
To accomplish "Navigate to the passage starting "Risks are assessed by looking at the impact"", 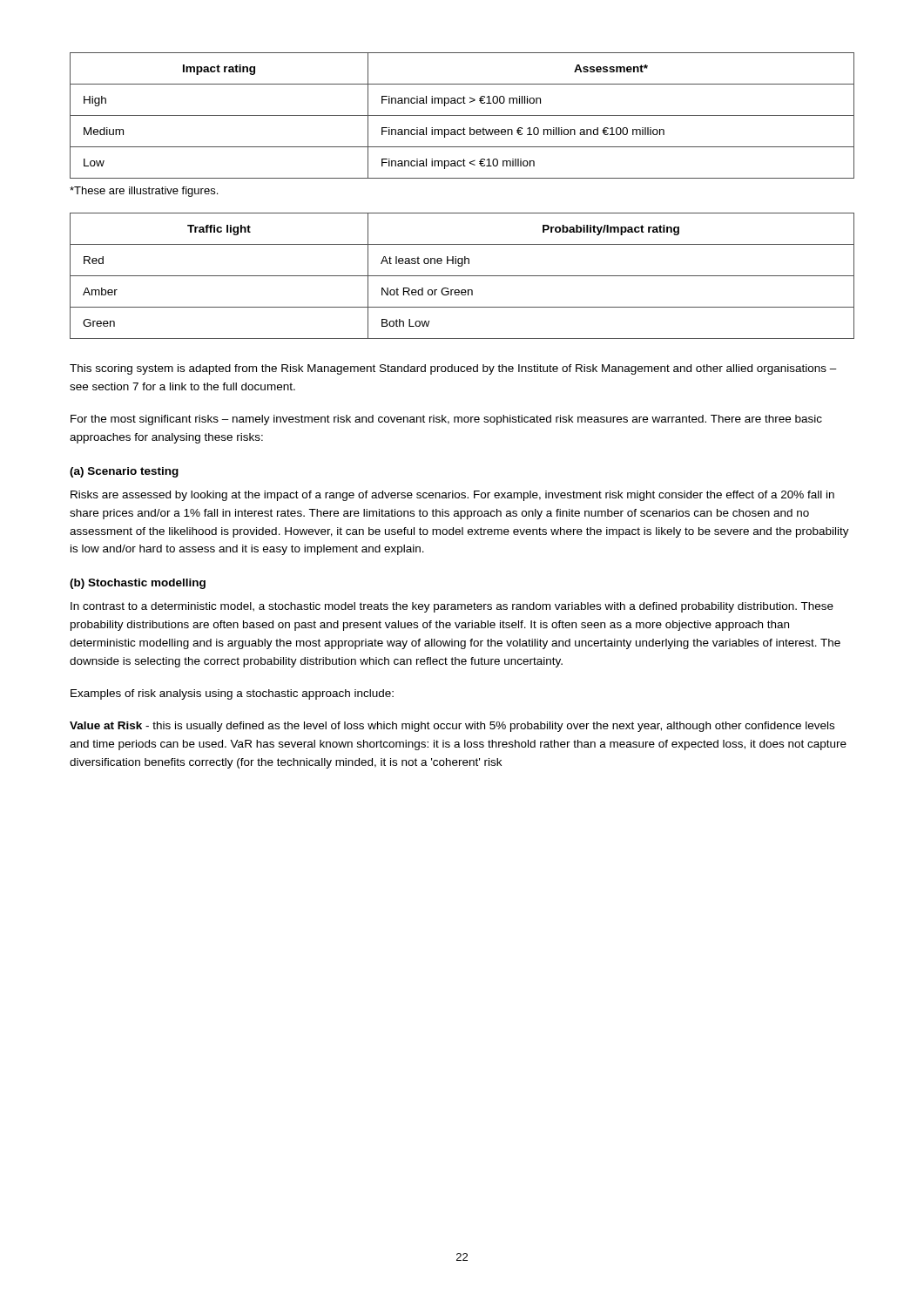I will click(x=459, y=522).
